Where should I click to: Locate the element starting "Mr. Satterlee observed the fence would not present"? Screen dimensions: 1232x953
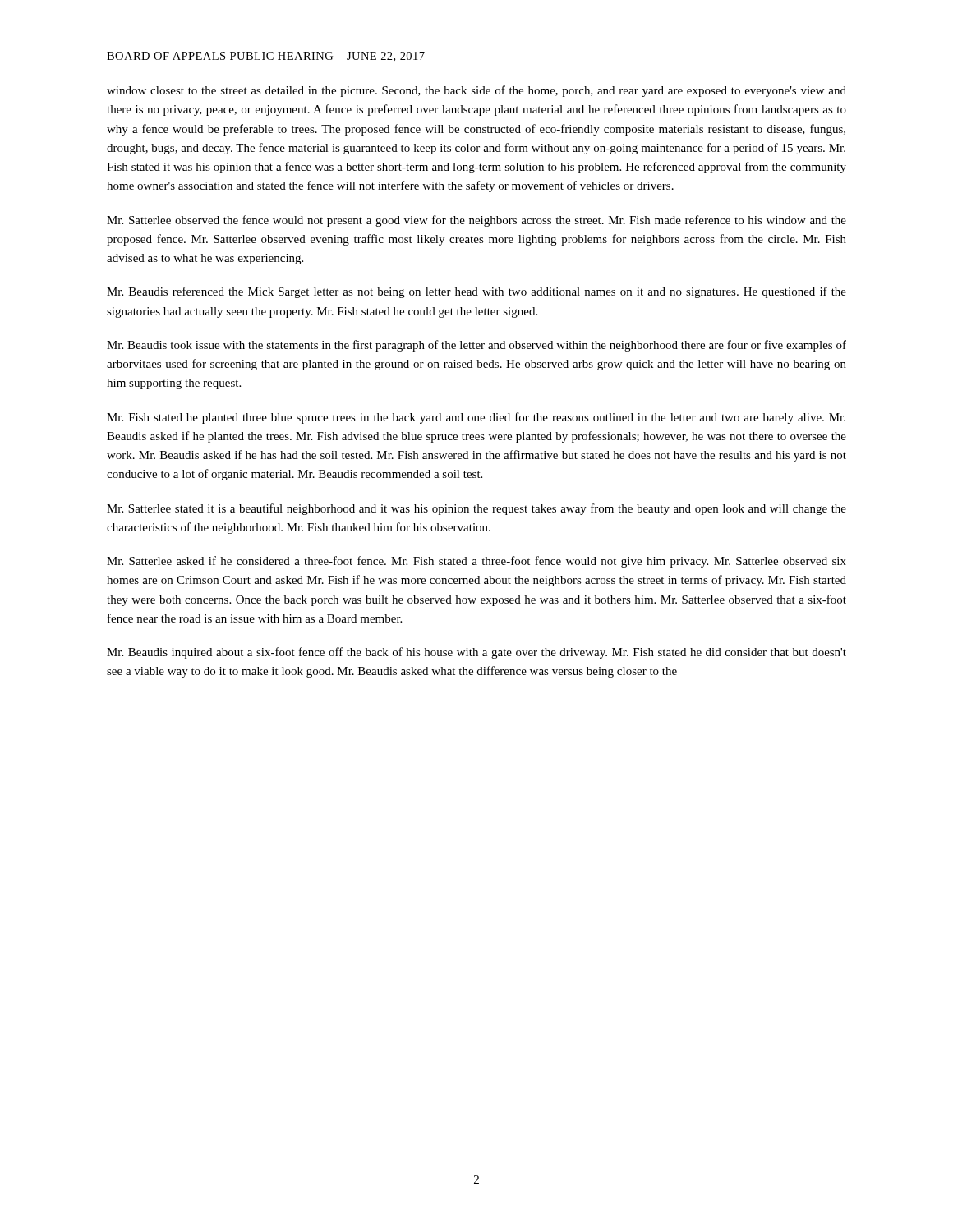(x=476, y=239)
